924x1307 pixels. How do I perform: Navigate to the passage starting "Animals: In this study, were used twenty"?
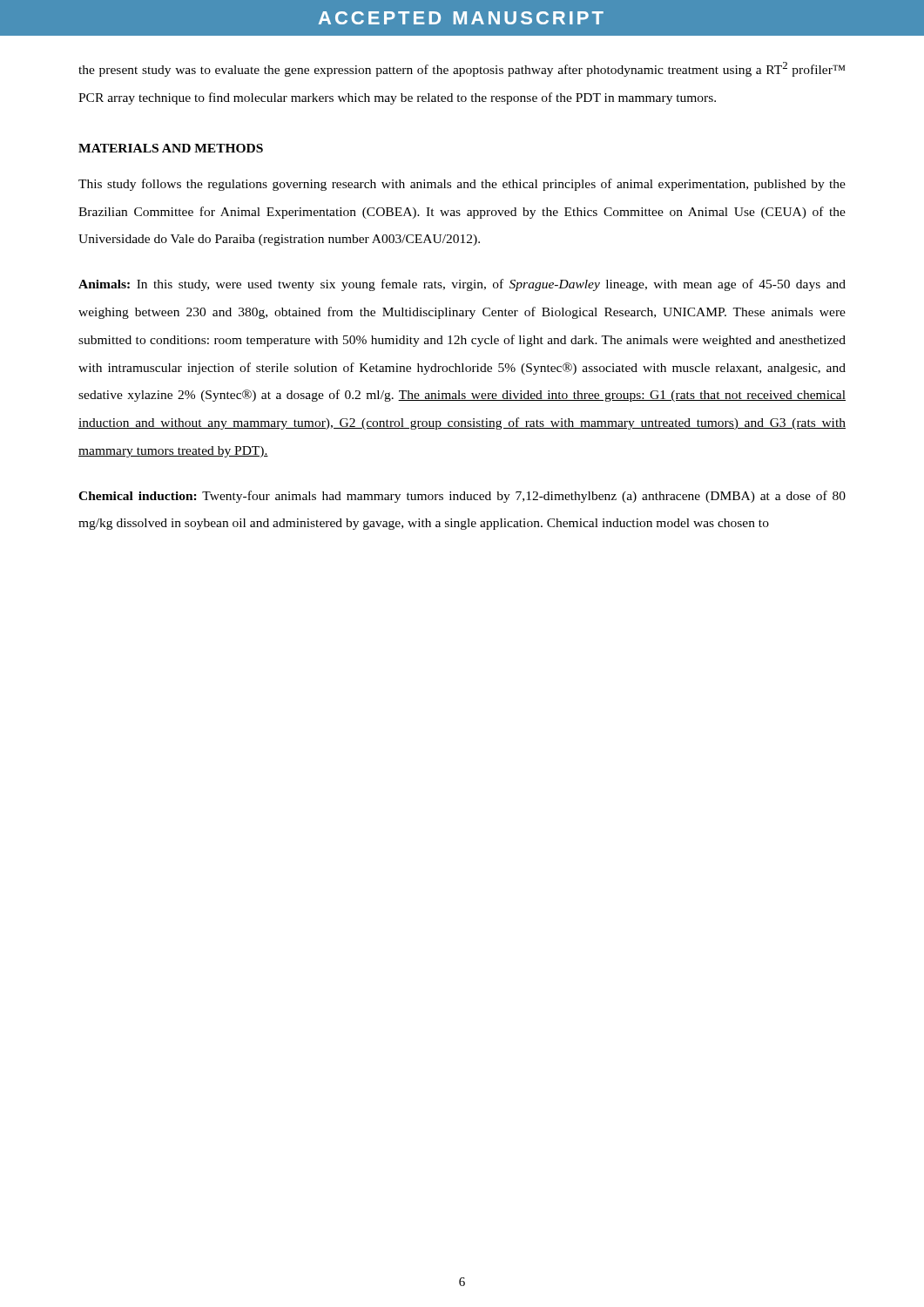click(462, 367)
